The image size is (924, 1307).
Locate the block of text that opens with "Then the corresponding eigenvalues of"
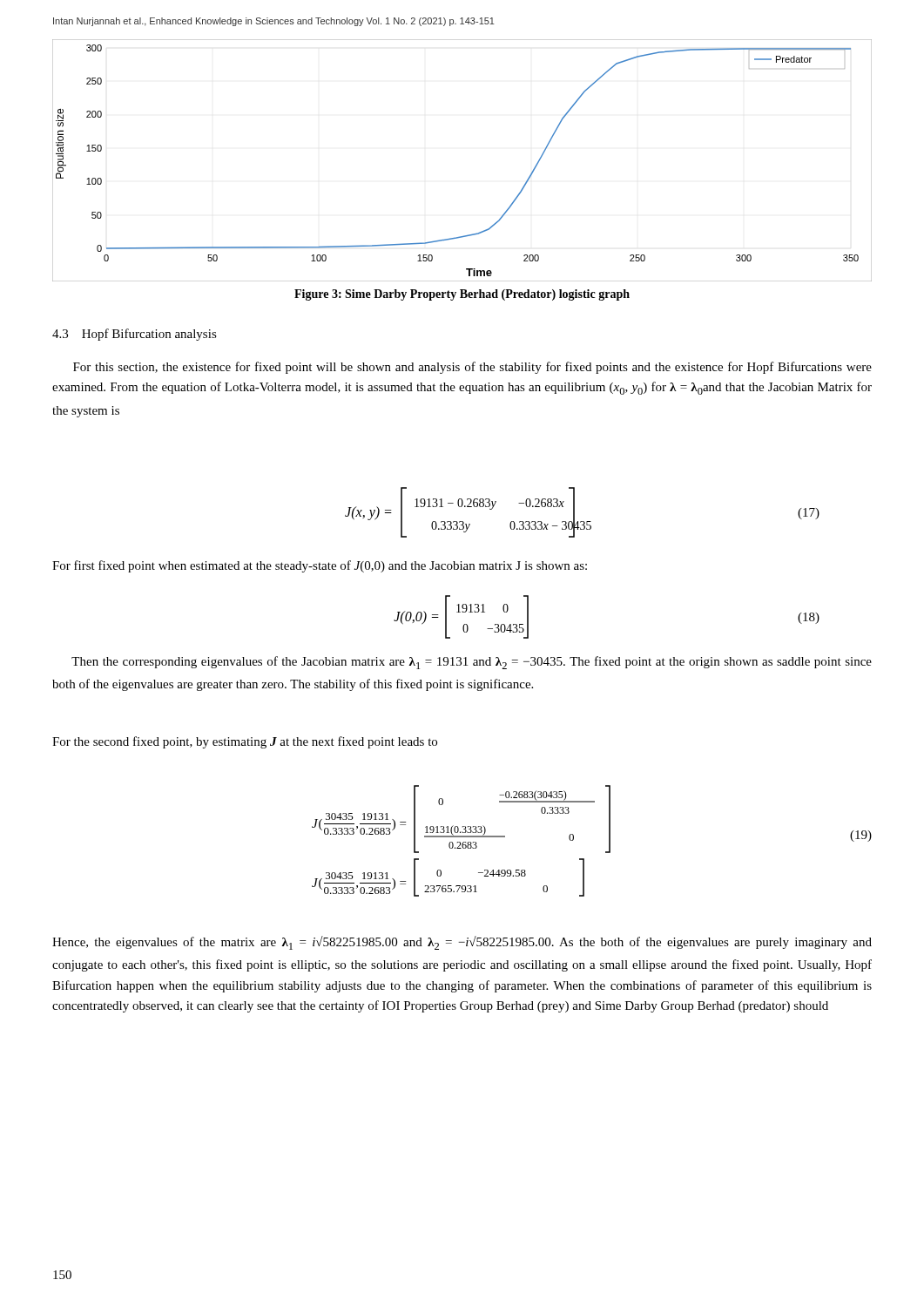[x=462, y=673]
